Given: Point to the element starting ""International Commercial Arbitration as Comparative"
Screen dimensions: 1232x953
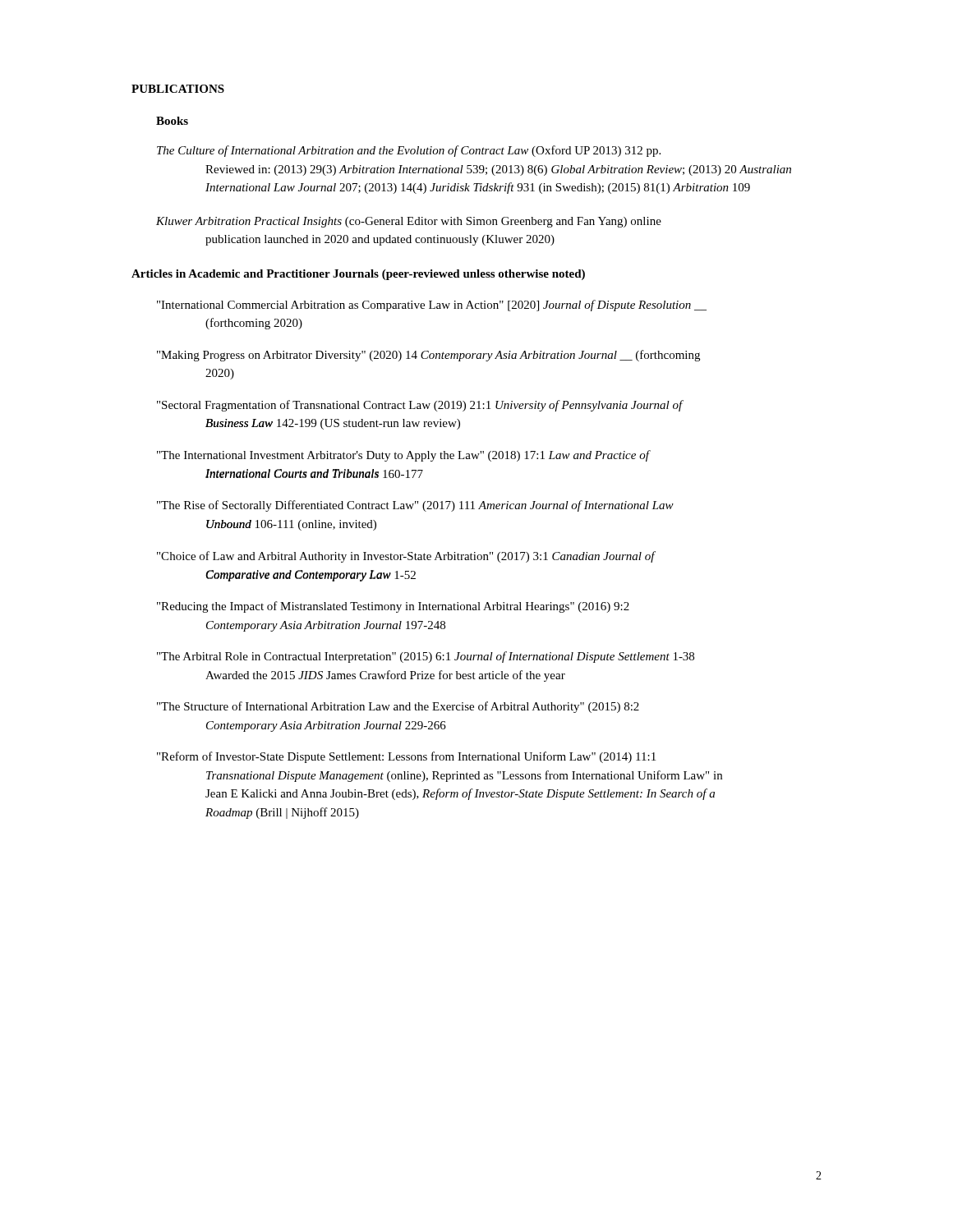Looking at the screenshot, I should coord(489,315).
